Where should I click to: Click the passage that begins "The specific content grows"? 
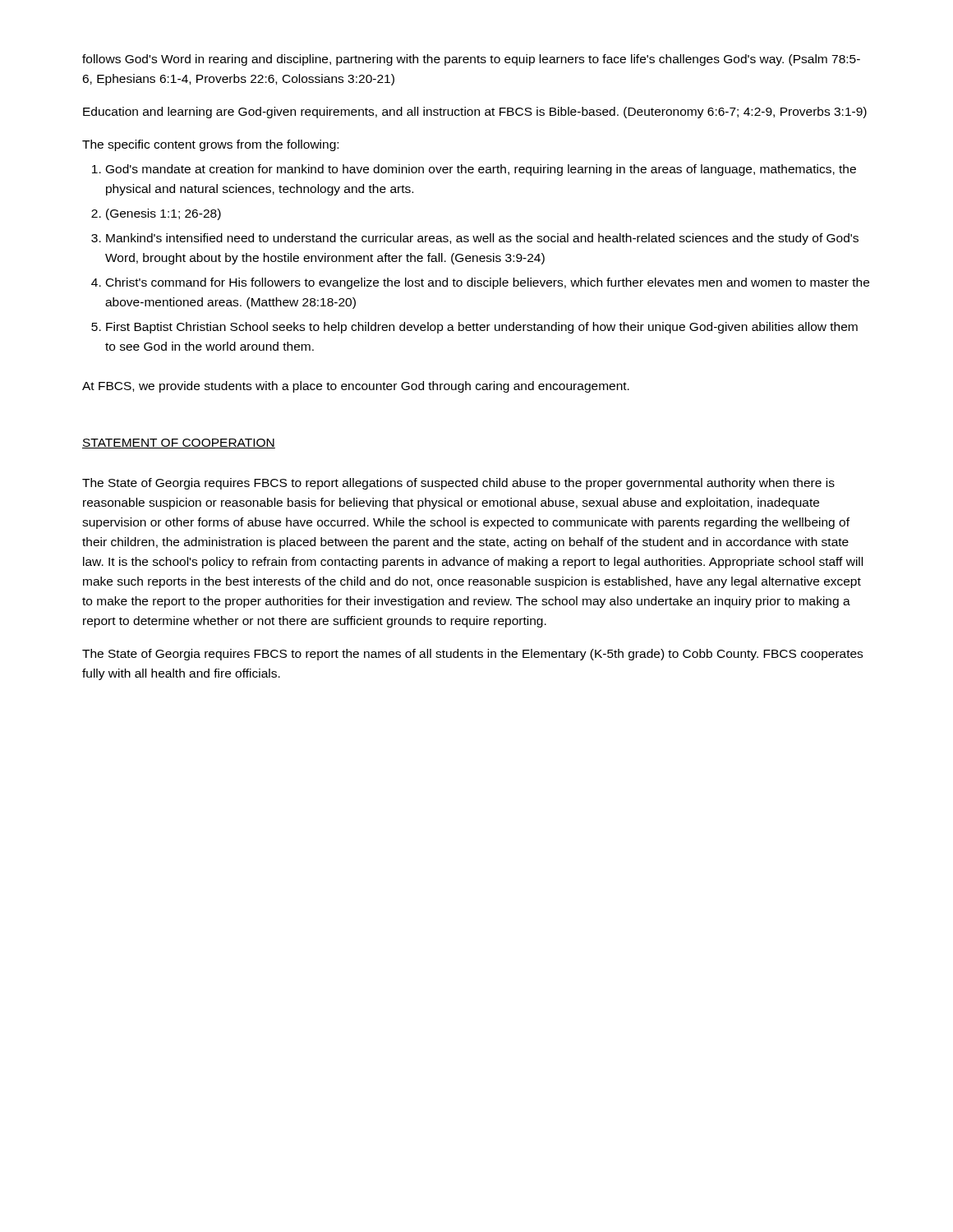tap(211, 144)
